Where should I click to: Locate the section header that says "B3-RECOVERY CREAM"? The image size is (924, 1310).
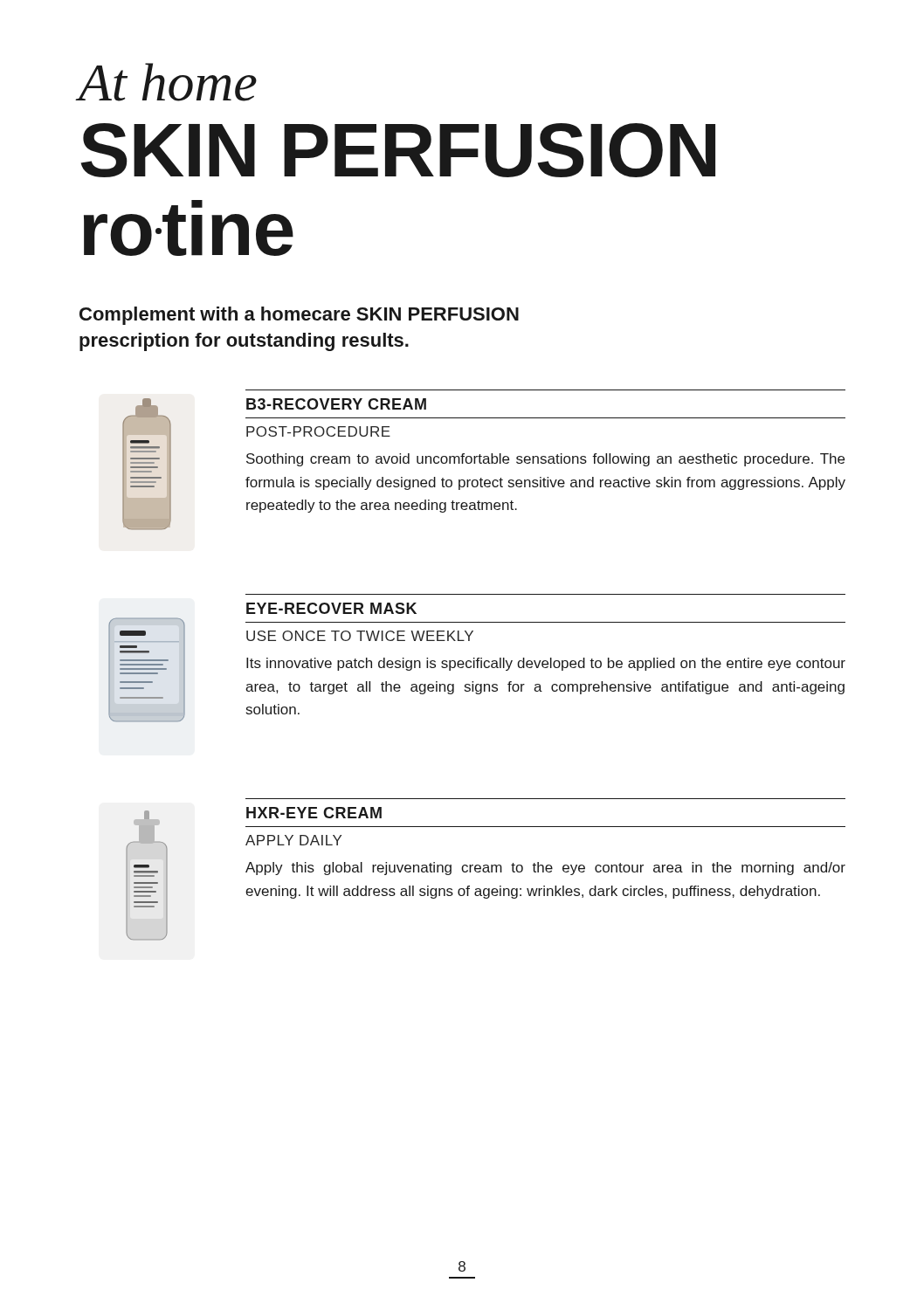(336, 404)
